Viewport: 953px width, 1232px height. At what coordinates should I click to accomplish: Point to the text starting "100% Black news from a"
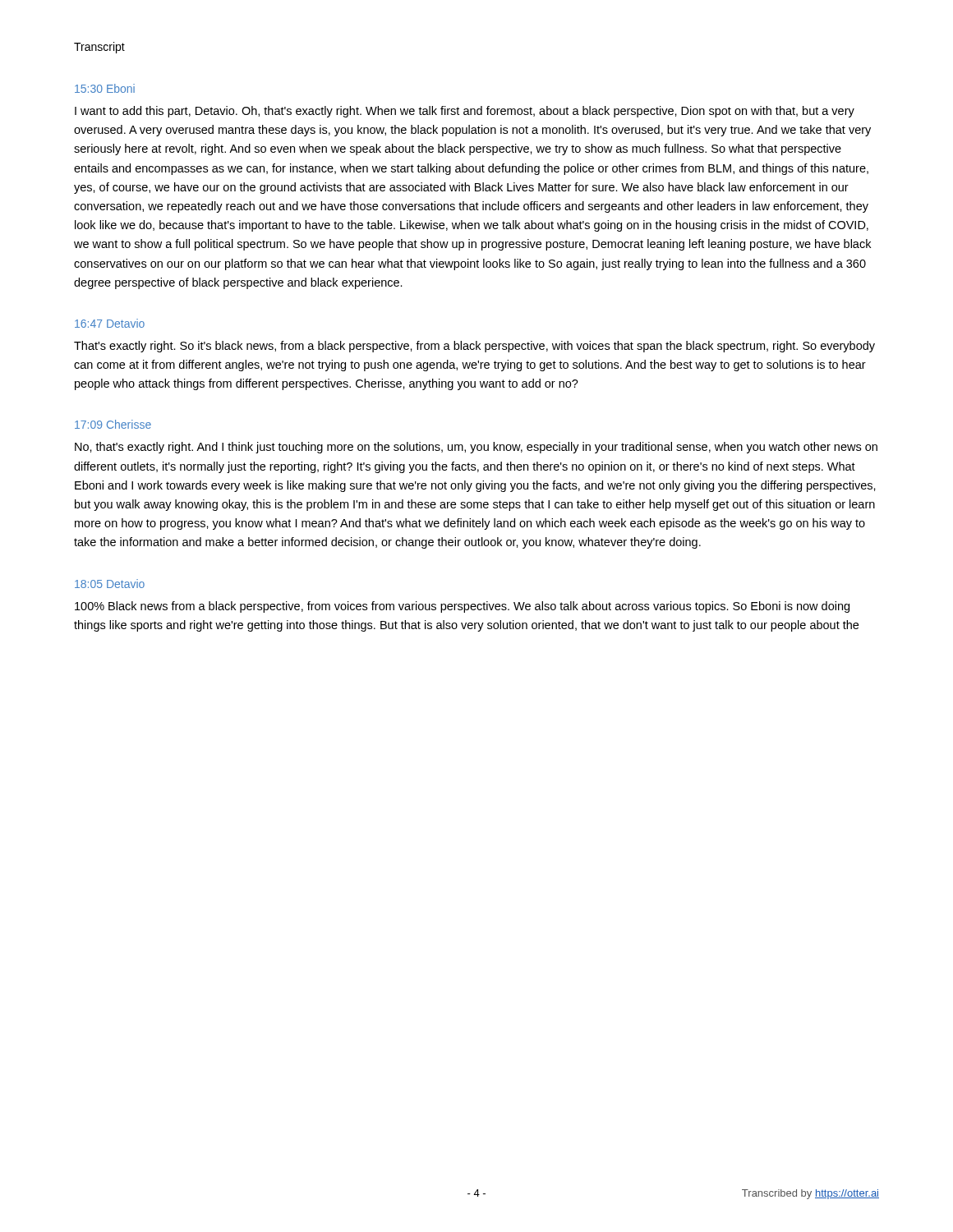coord(476,616)
